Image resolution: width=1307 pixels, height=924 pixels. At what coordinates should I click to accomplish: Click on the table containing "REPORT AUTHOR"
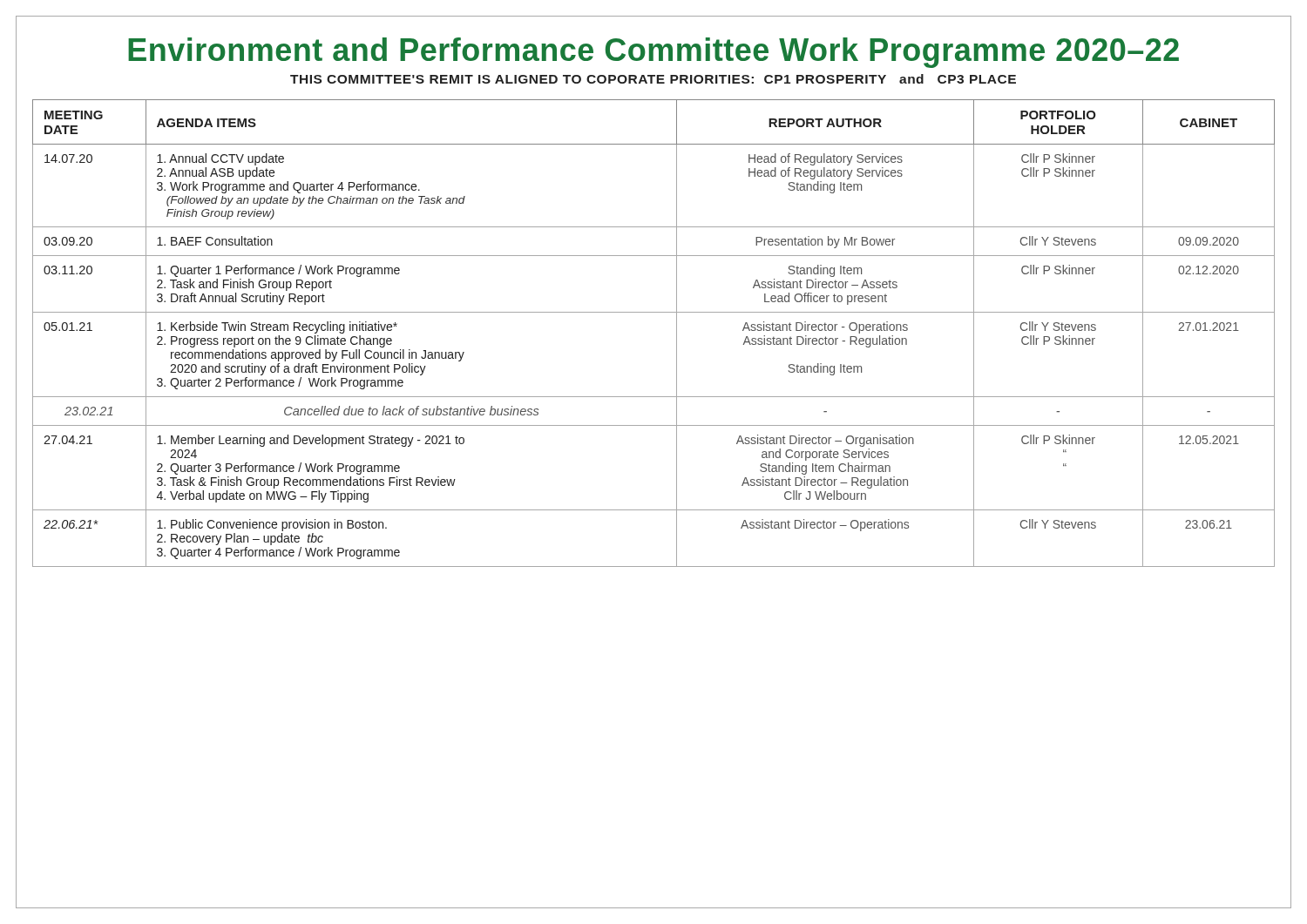coord(654,333)
